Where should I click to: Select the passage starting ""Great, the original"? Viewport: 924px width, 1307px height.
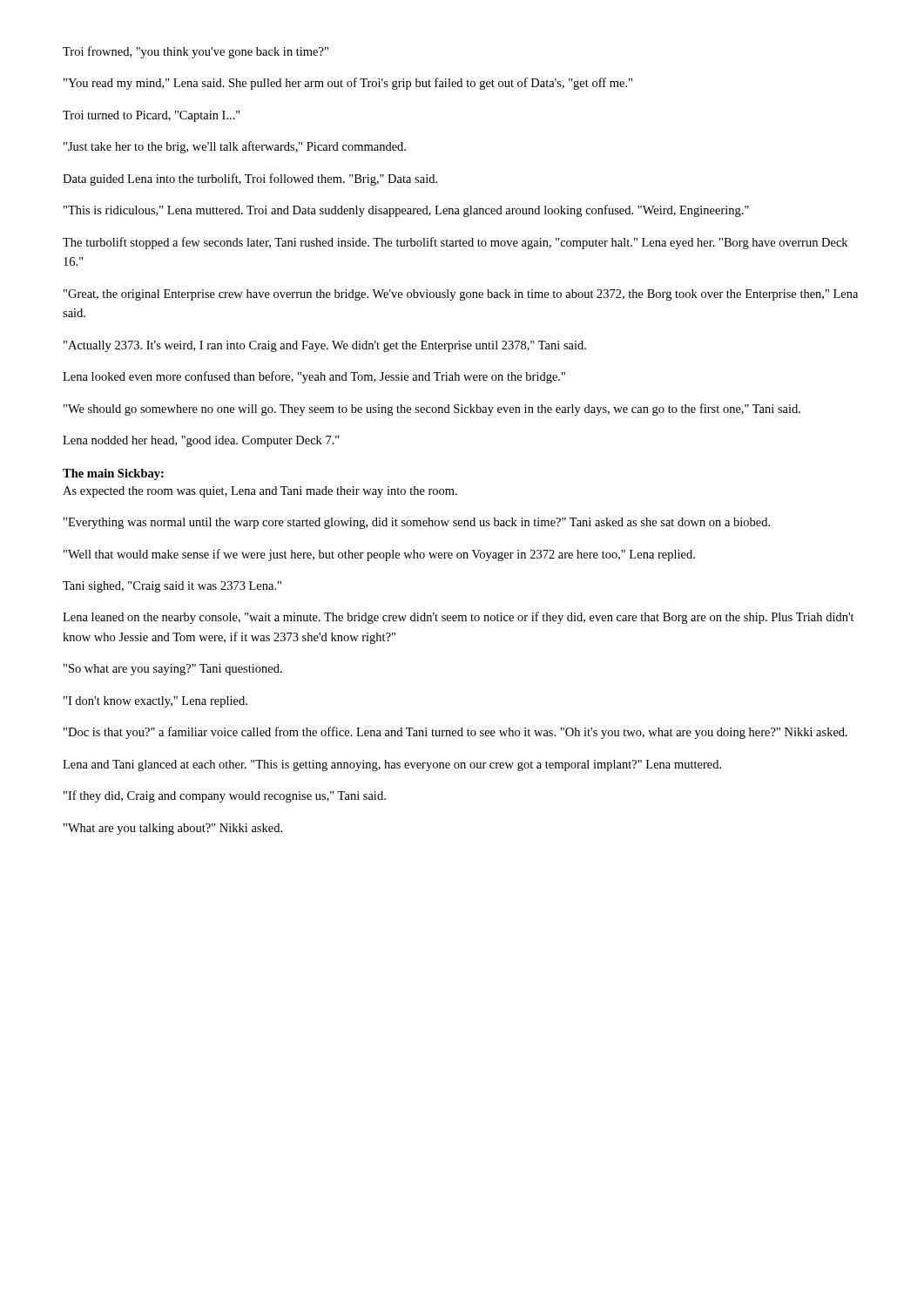point(460,303)
